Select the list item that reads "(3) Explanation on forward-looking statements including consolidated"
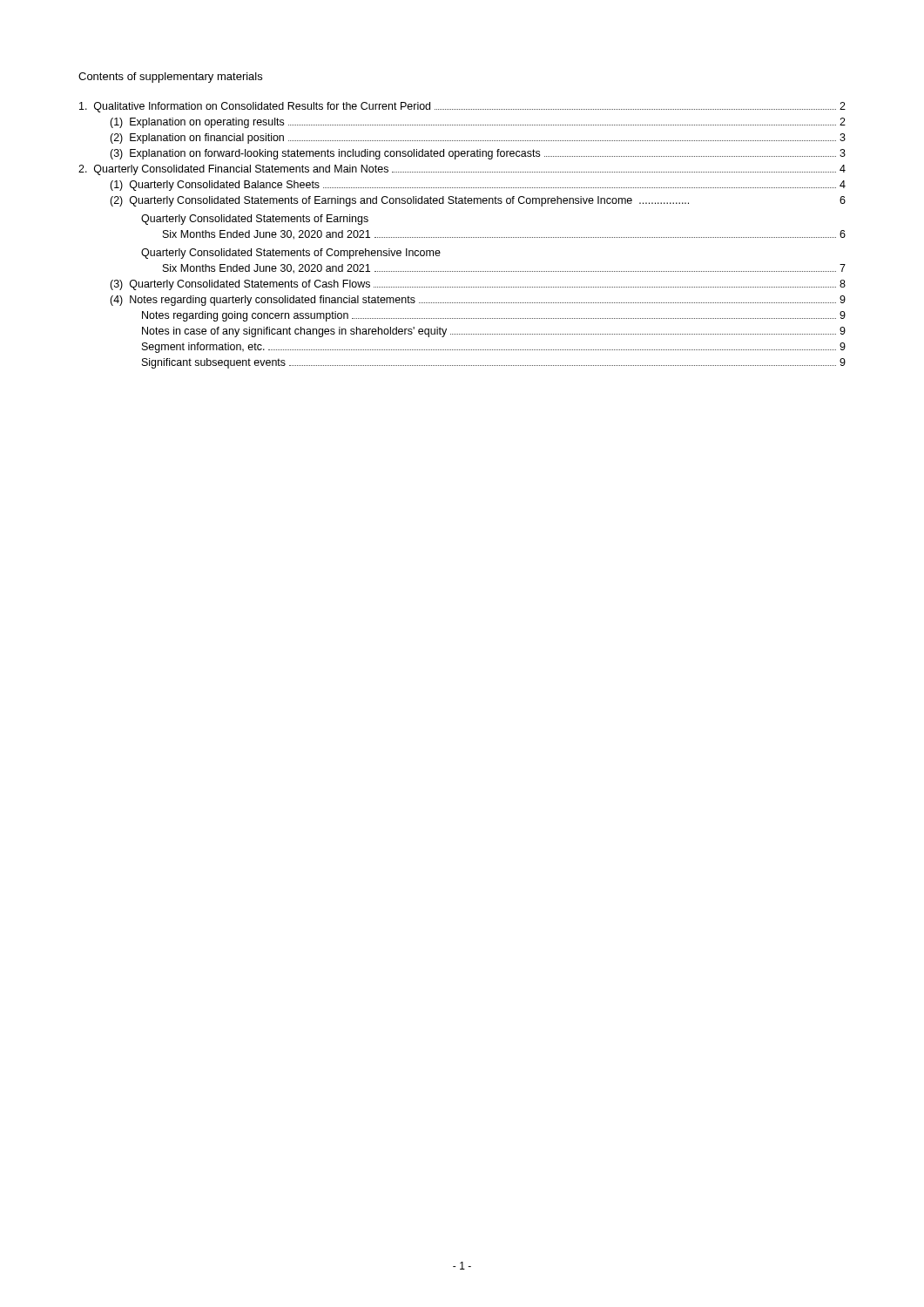924x1307 pixels. click(462, 153)
